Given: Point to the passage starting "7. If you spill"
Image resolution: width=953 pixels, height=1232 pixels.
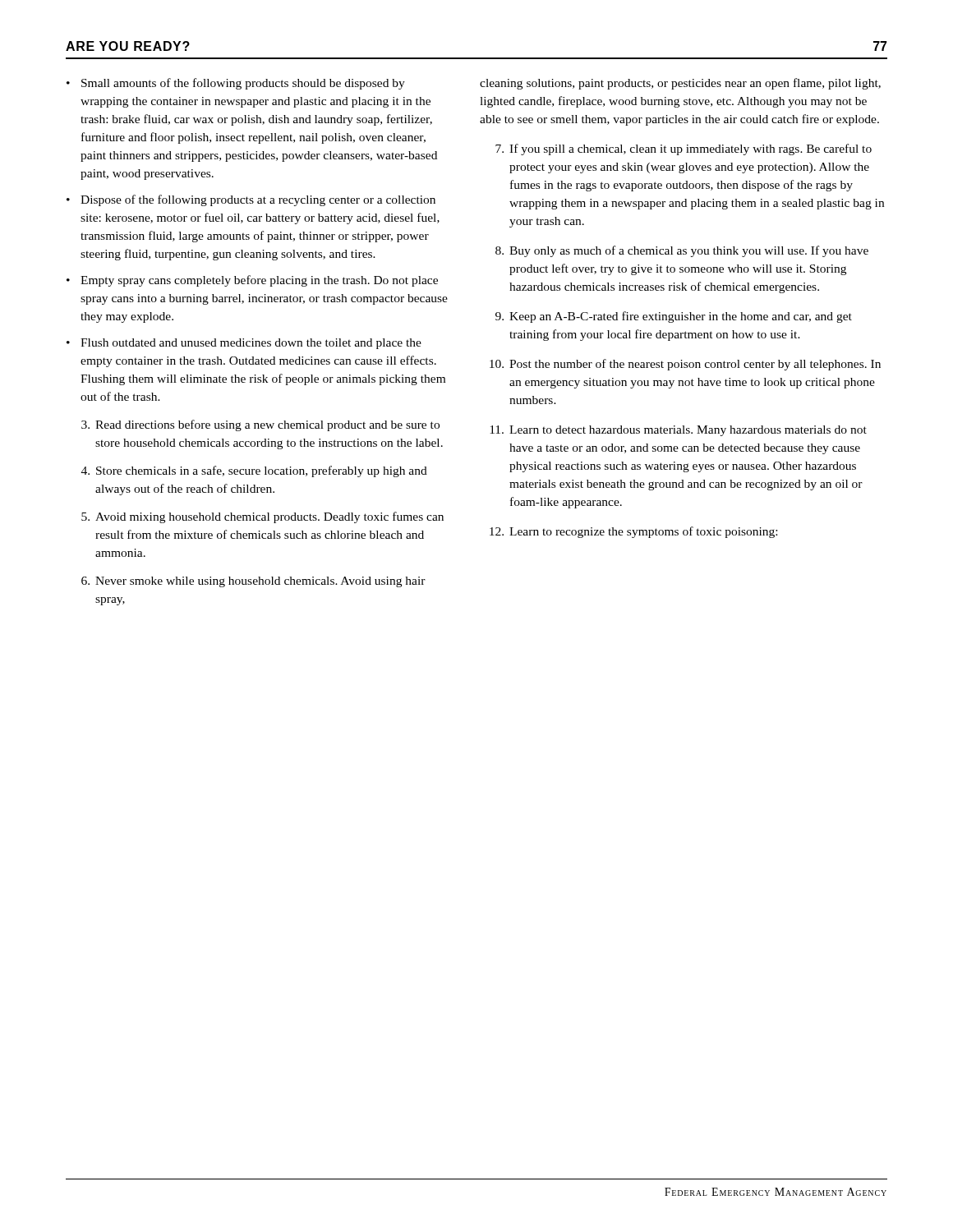Looking at the screenshot, I should (x=683, y=185).
